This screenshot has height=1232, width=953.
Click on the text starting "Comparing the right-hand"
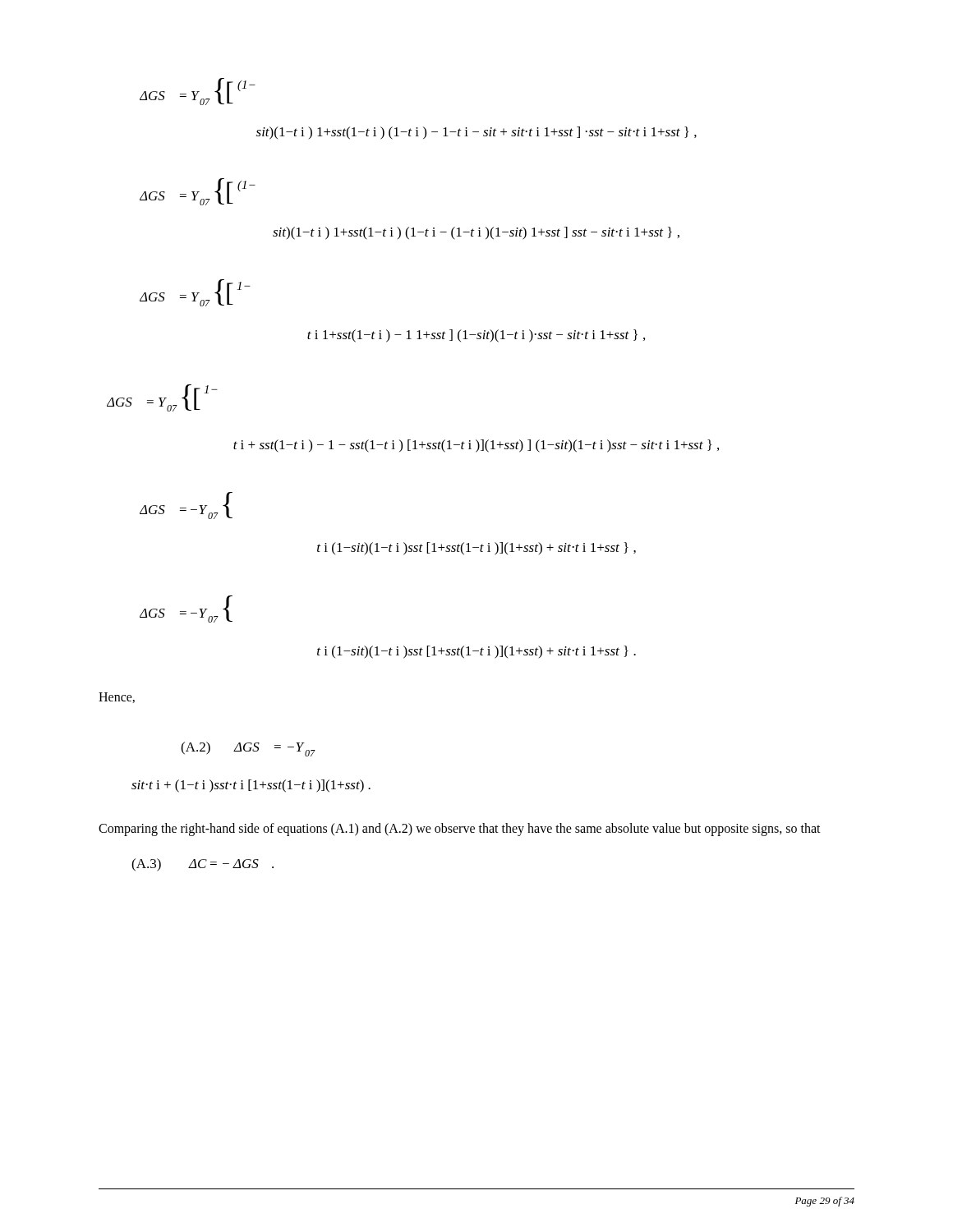point(459,828)
